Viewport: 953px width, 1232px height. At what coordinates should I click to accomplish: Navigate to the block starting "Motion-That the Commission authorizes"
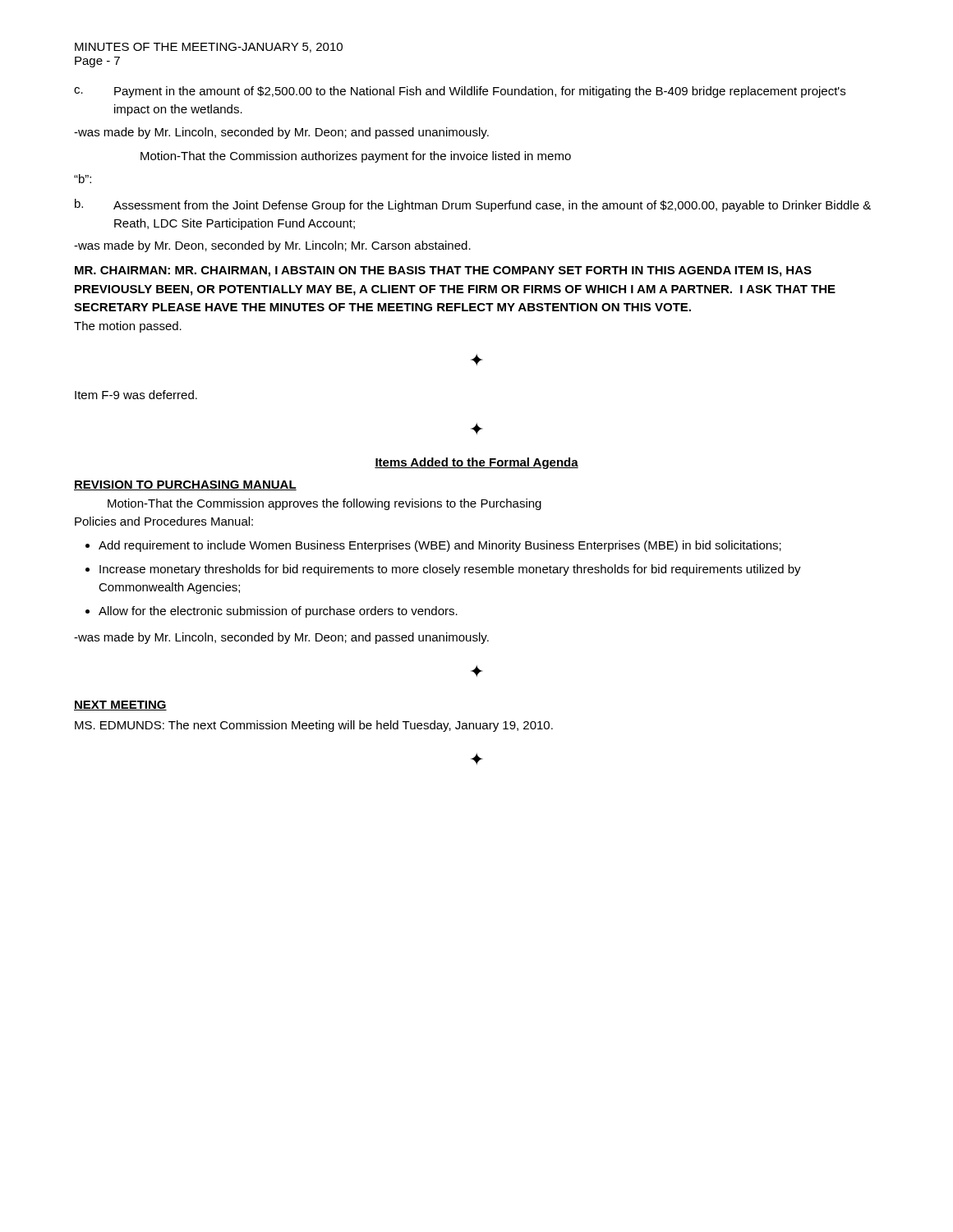[355, 156]
